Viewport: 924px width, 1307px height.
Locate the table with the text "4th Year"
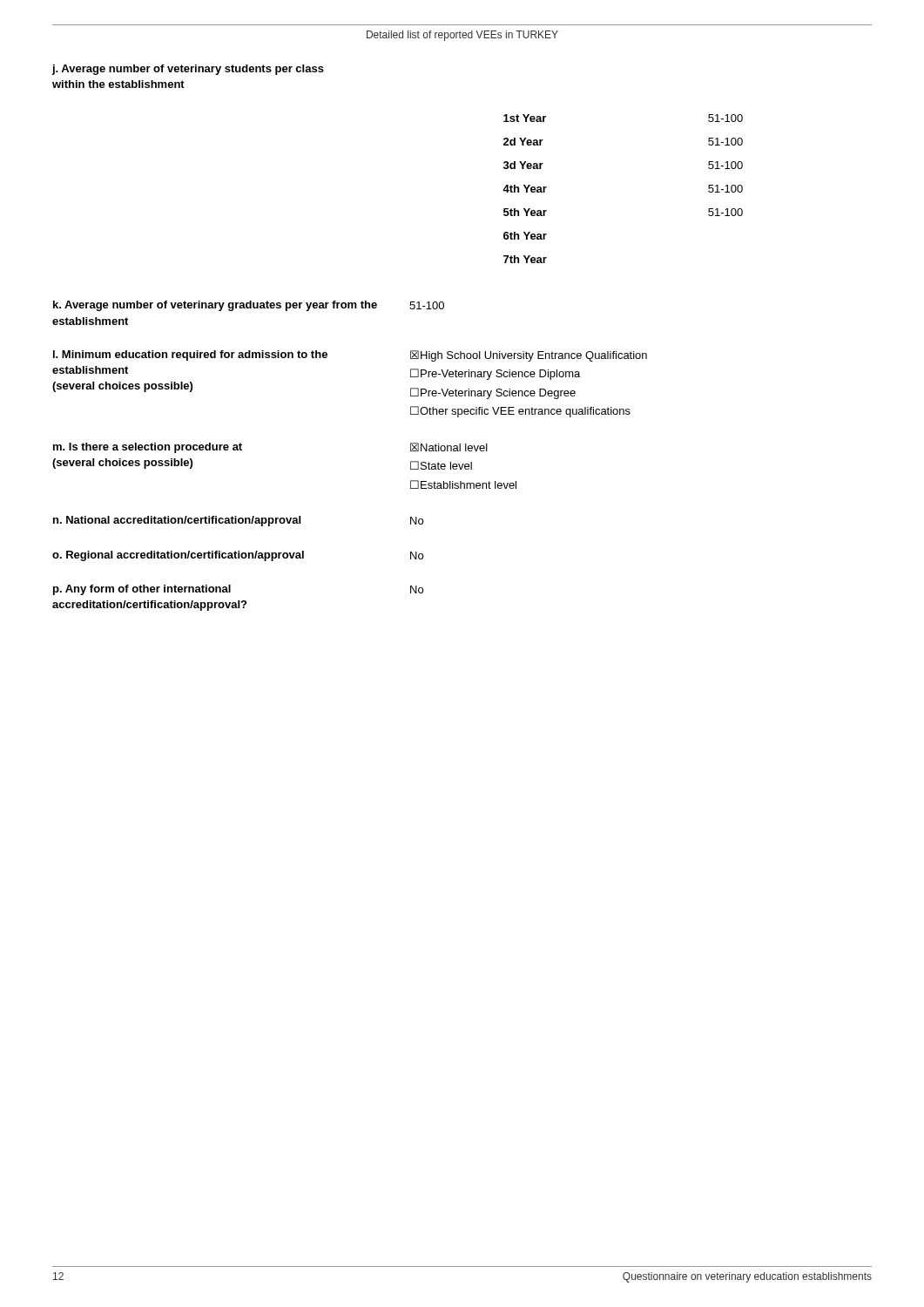[462, 189]
